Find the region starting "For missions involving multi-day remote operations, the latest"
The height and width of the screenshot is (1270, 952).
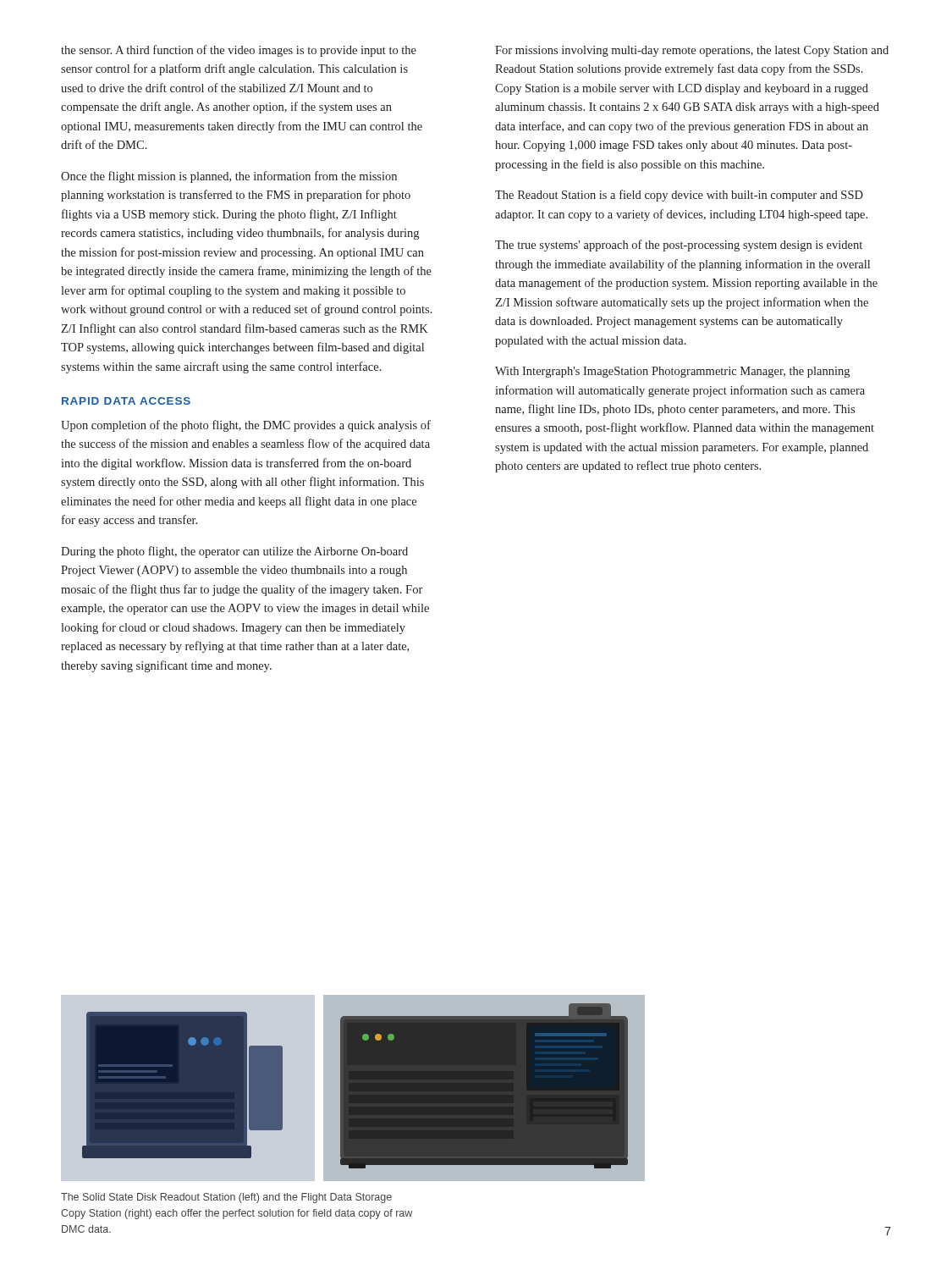pos(693,258)
